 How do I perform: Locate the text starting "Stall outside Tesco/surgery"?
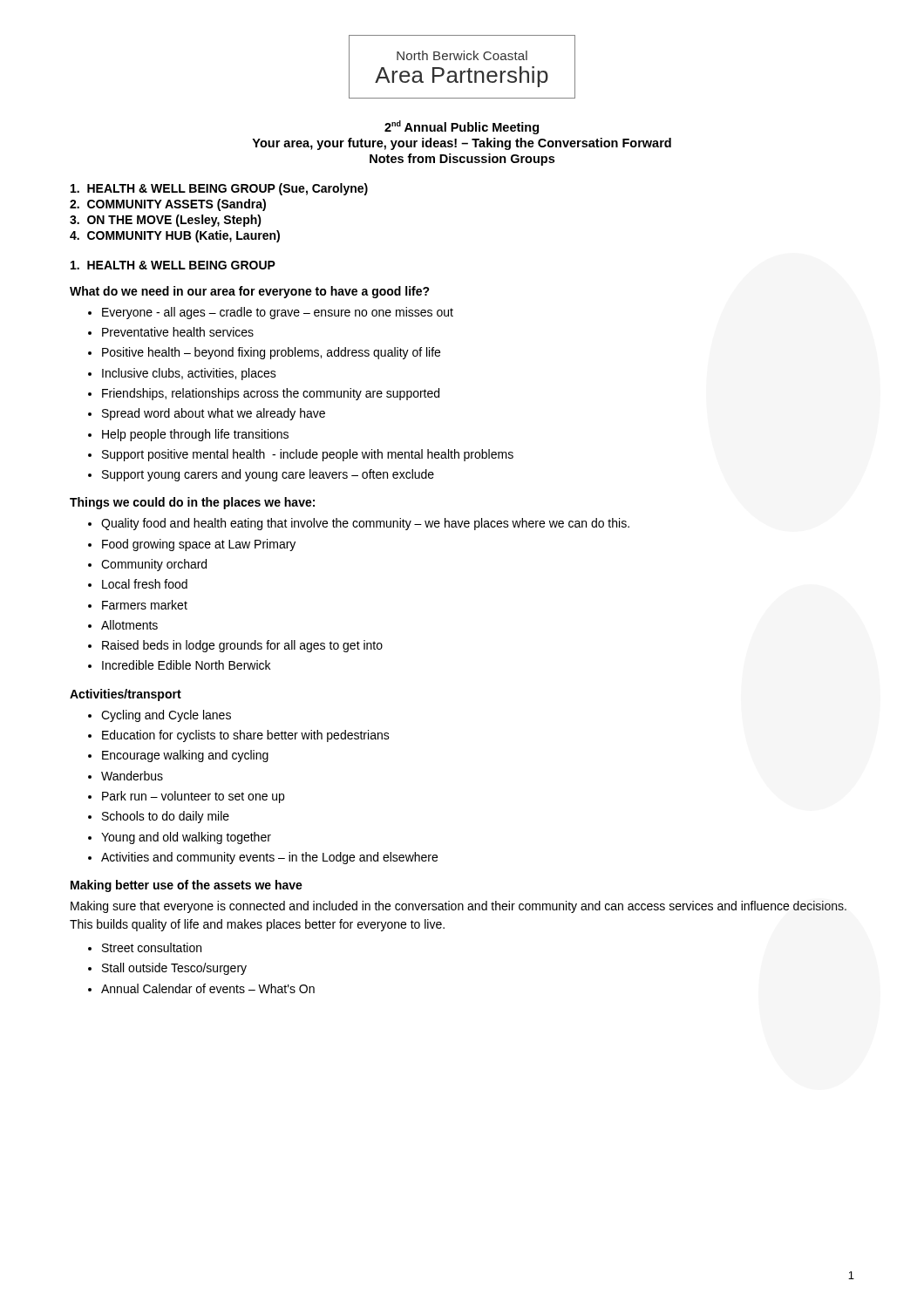tap(174, 968)
